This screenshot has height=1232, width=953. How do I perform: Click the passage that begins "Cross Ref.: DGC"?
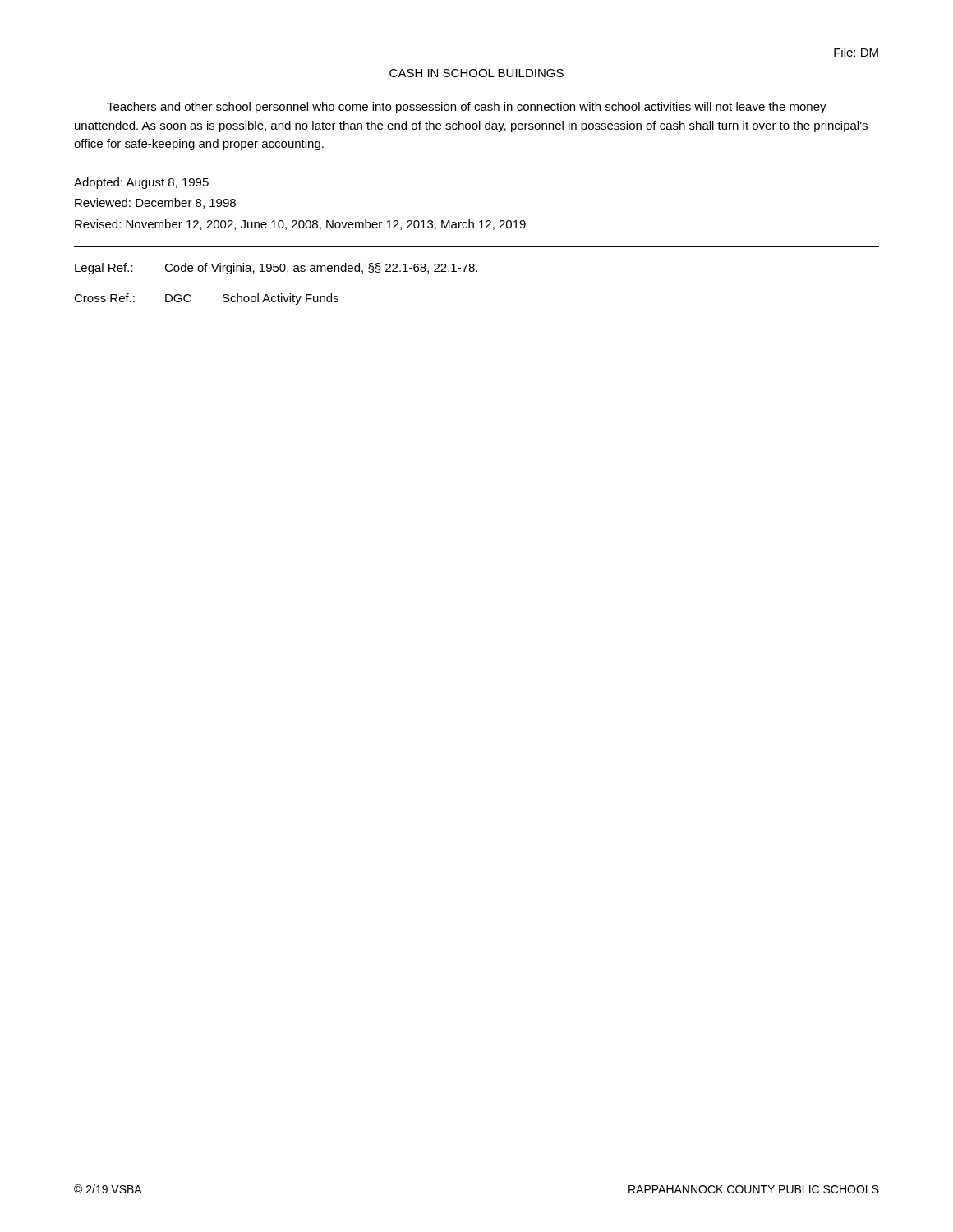tap(103, 299)
